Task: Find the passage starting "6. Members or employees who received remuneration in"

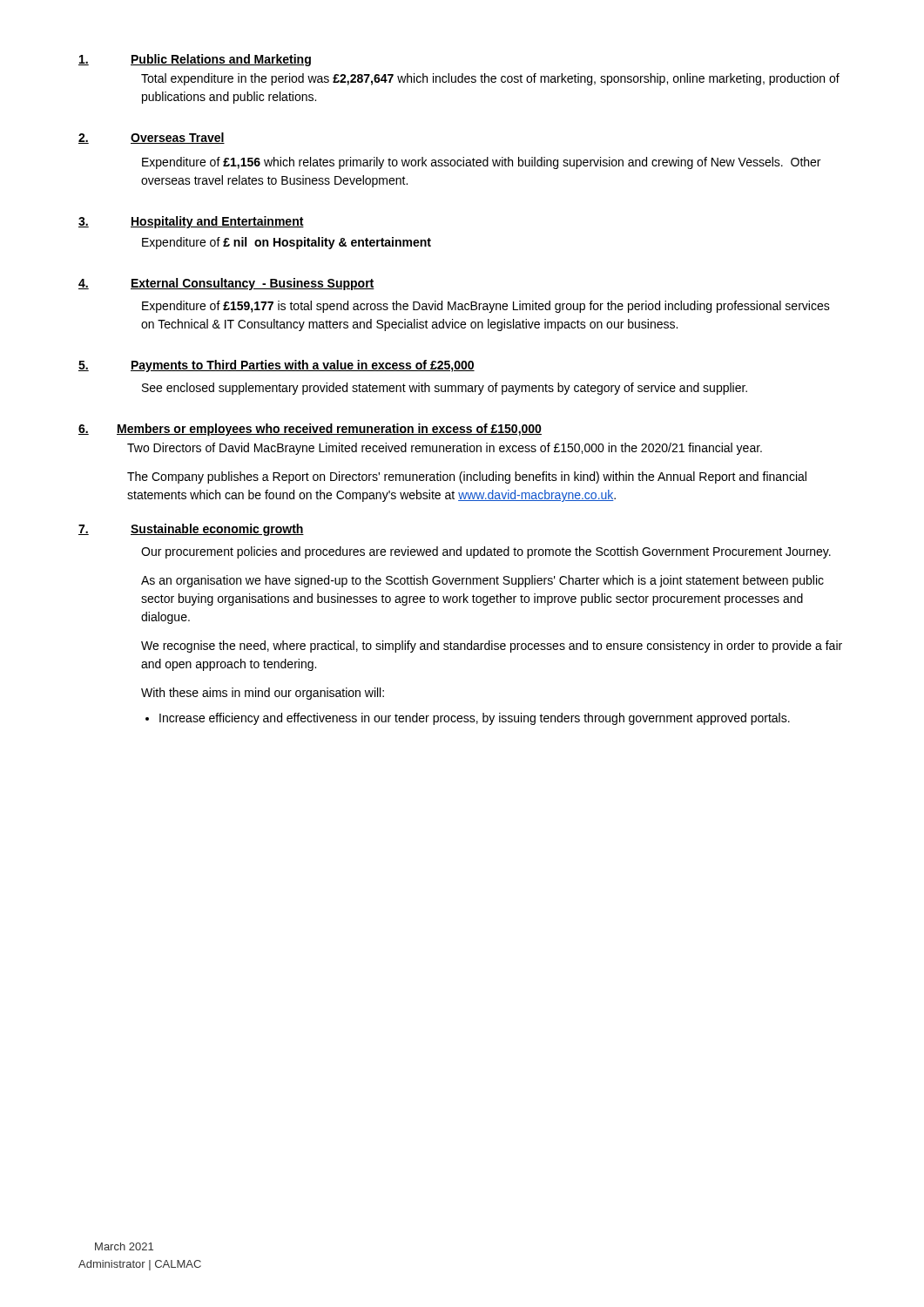Action: [310, 429]
